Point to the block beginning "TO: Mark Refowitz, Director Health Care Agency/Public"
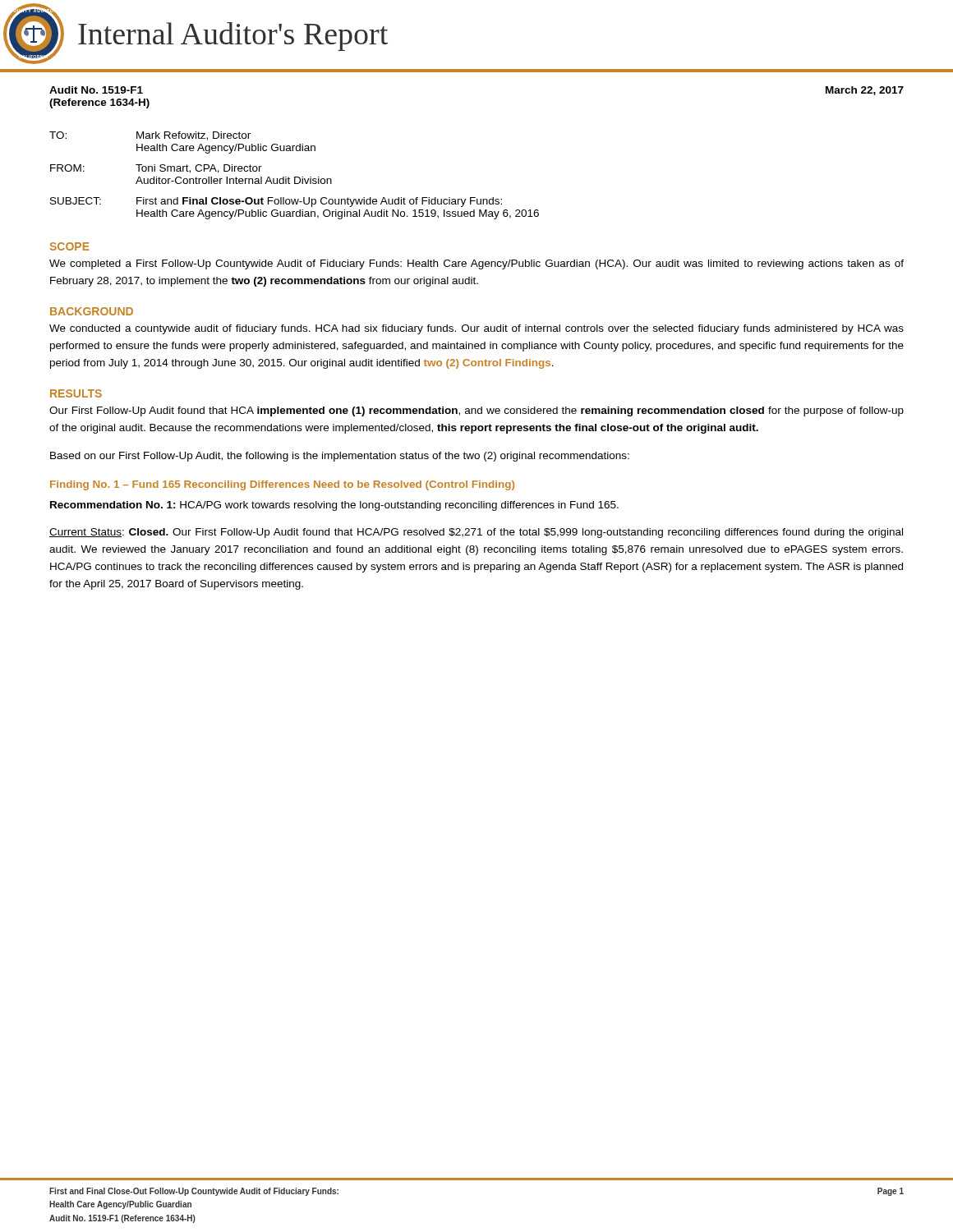Image resolution: width=953 pixels, height=1232 pixels. (150, 136)
